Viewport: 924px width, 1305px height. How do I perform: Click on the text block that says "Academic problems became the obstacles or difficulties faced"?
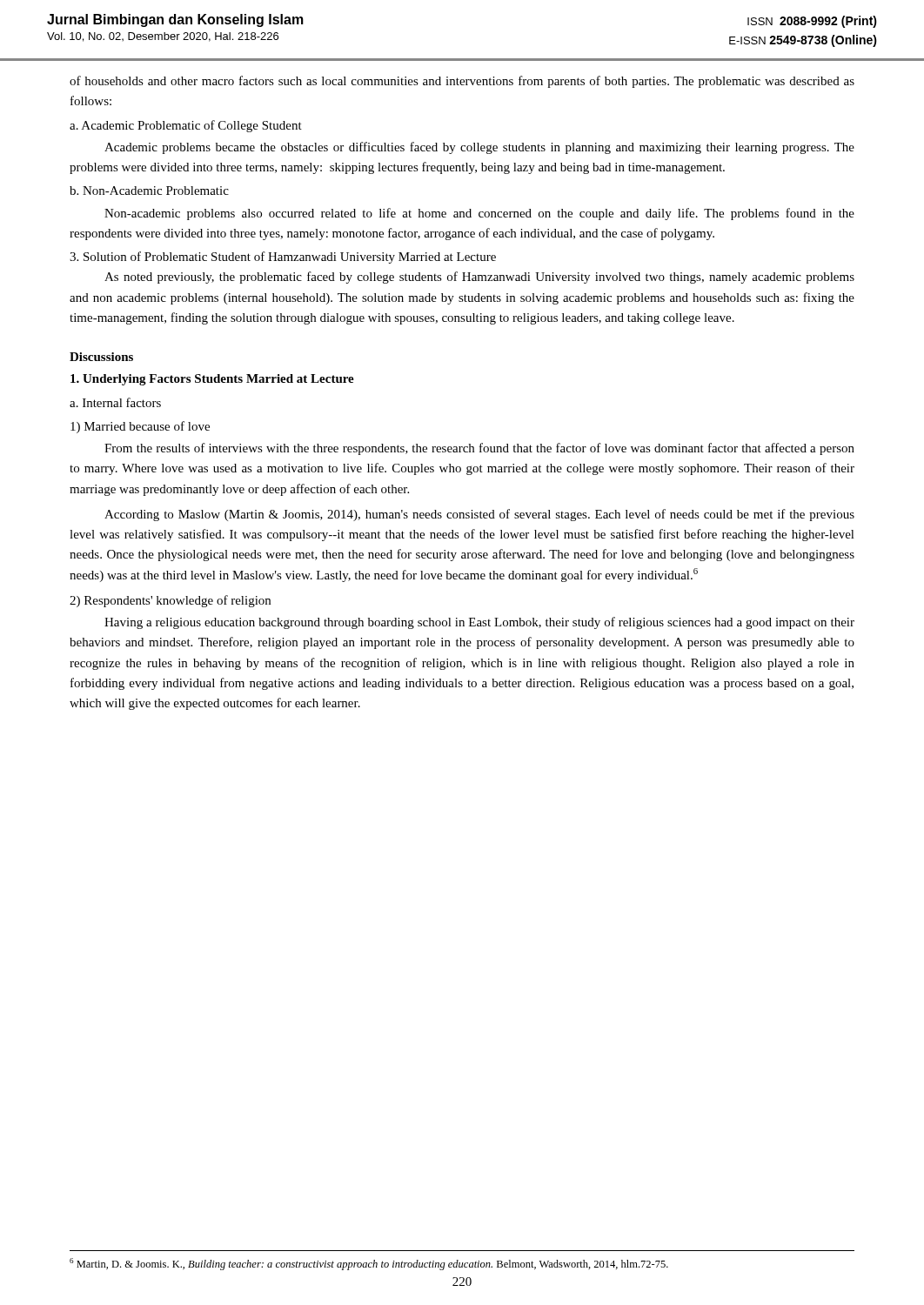pyautogui.click(x=462, y=158)
